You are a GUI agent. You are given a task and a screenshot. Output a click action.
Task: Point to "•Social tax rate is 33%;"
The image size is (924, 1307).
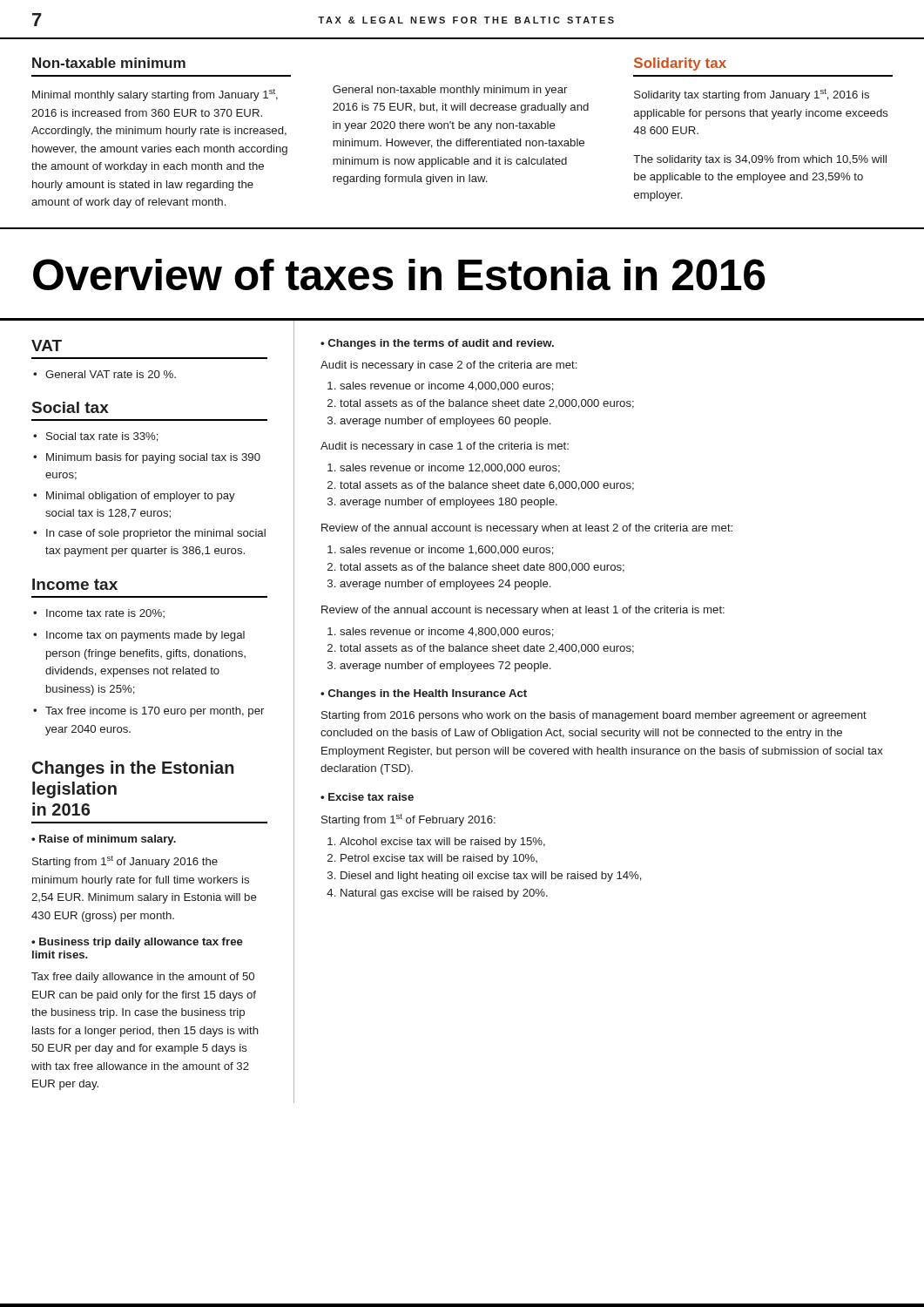point(102,437)
